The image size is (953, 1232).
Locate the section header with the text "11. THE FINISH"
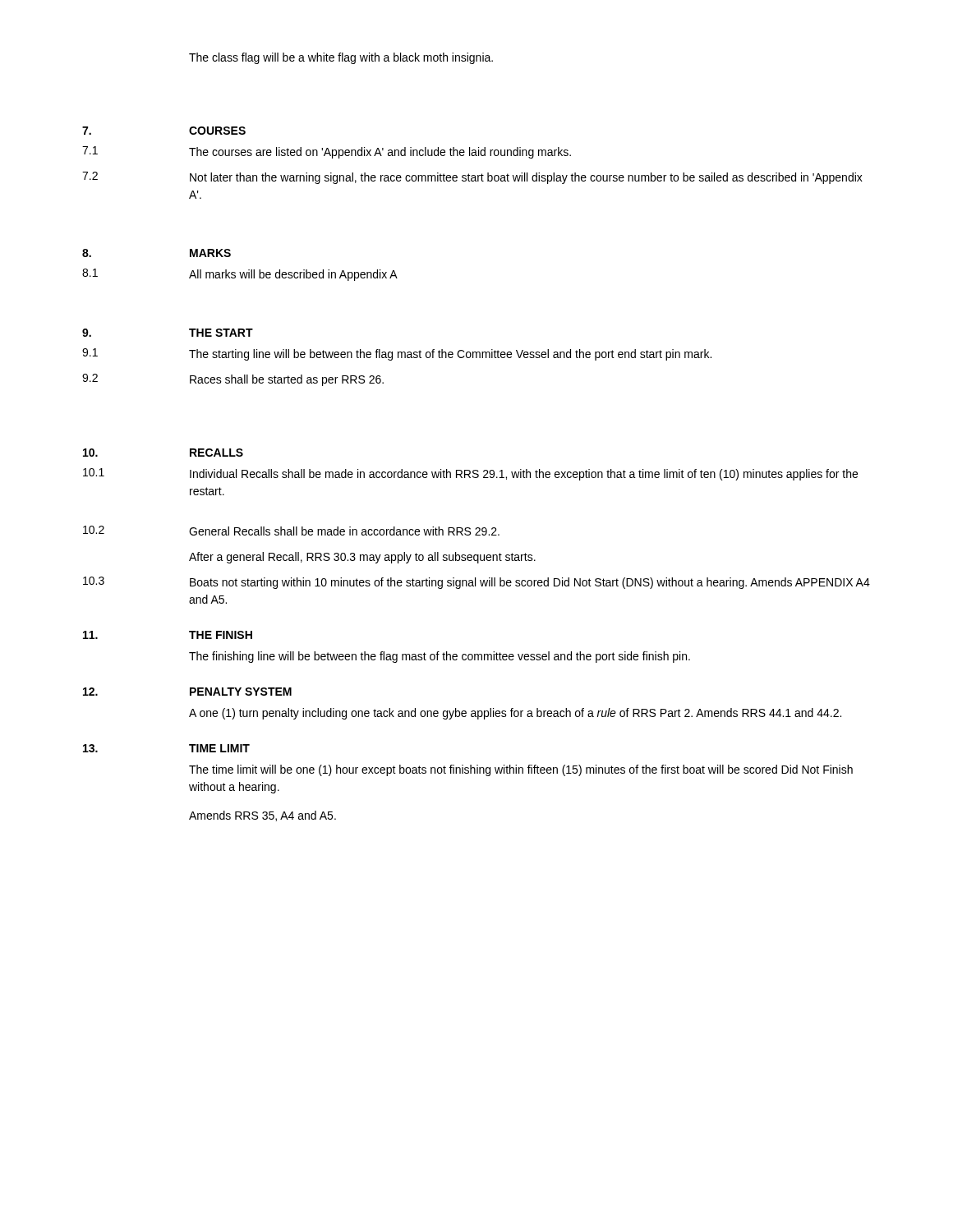tap(89, 633)
